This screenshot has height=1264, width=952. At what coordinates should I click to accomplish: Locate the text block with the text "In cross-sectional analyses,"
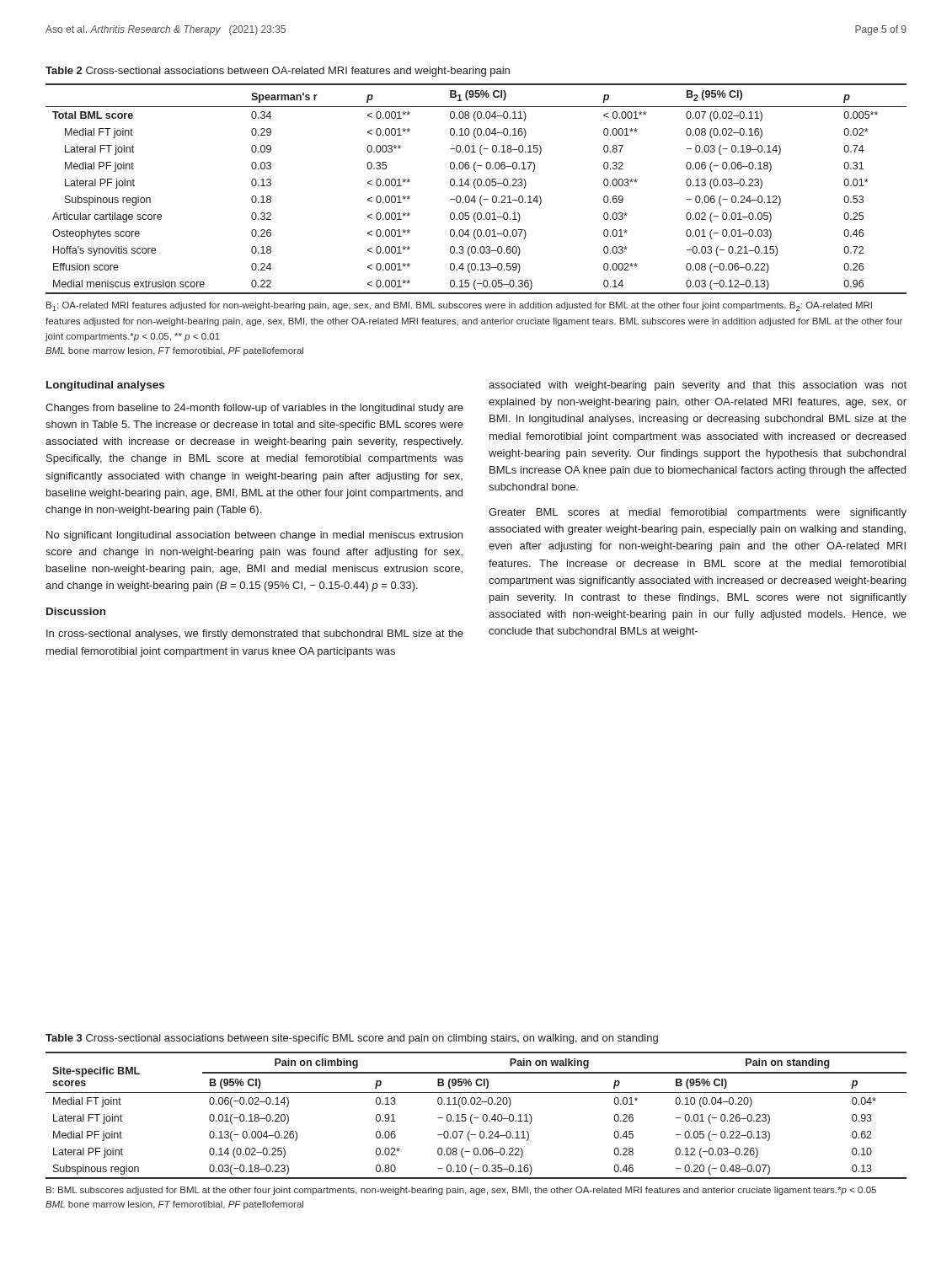tap(254, 642)
